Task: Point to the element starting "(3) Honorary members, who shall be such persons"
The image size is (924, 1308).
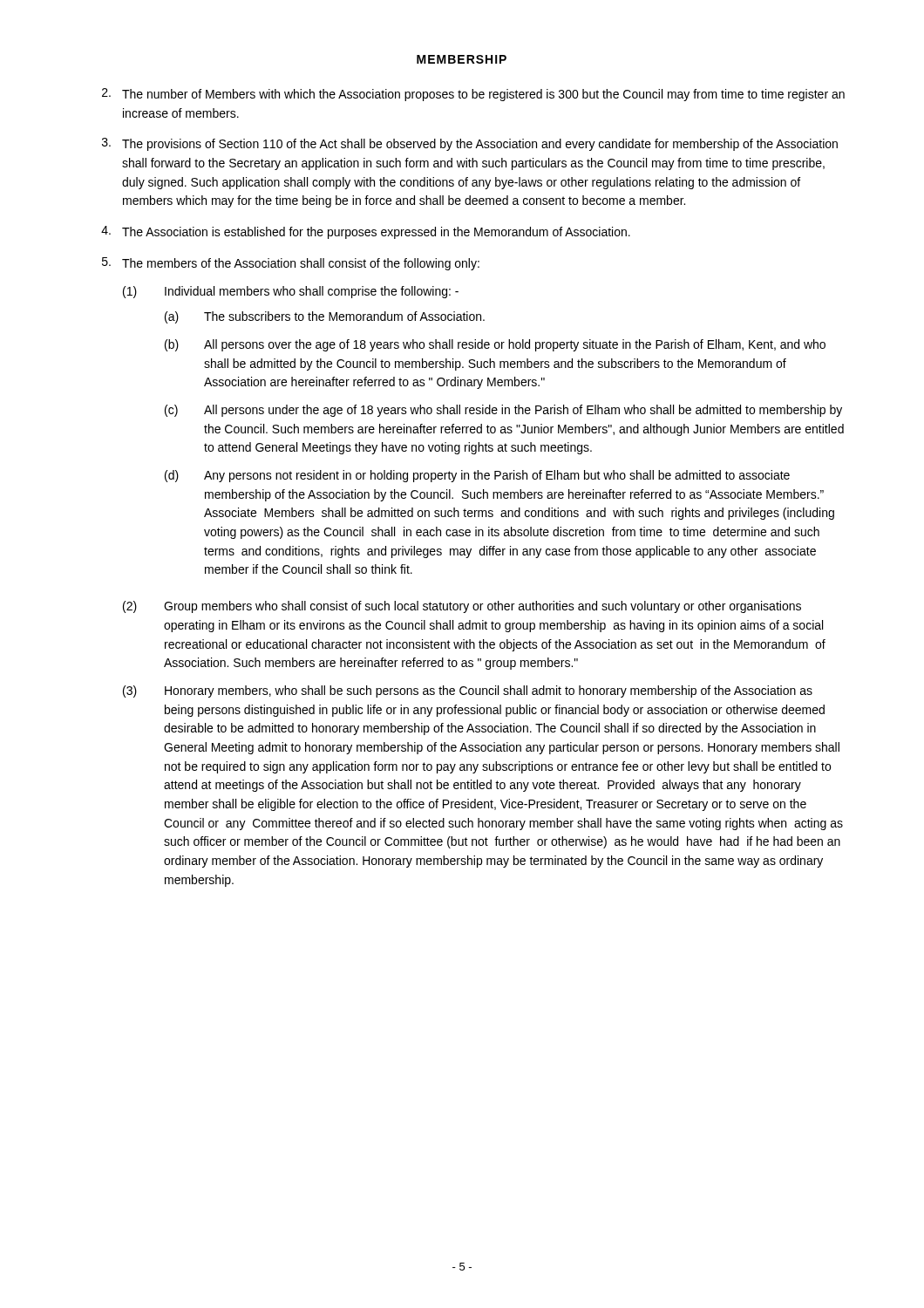Action: [484, 786]
